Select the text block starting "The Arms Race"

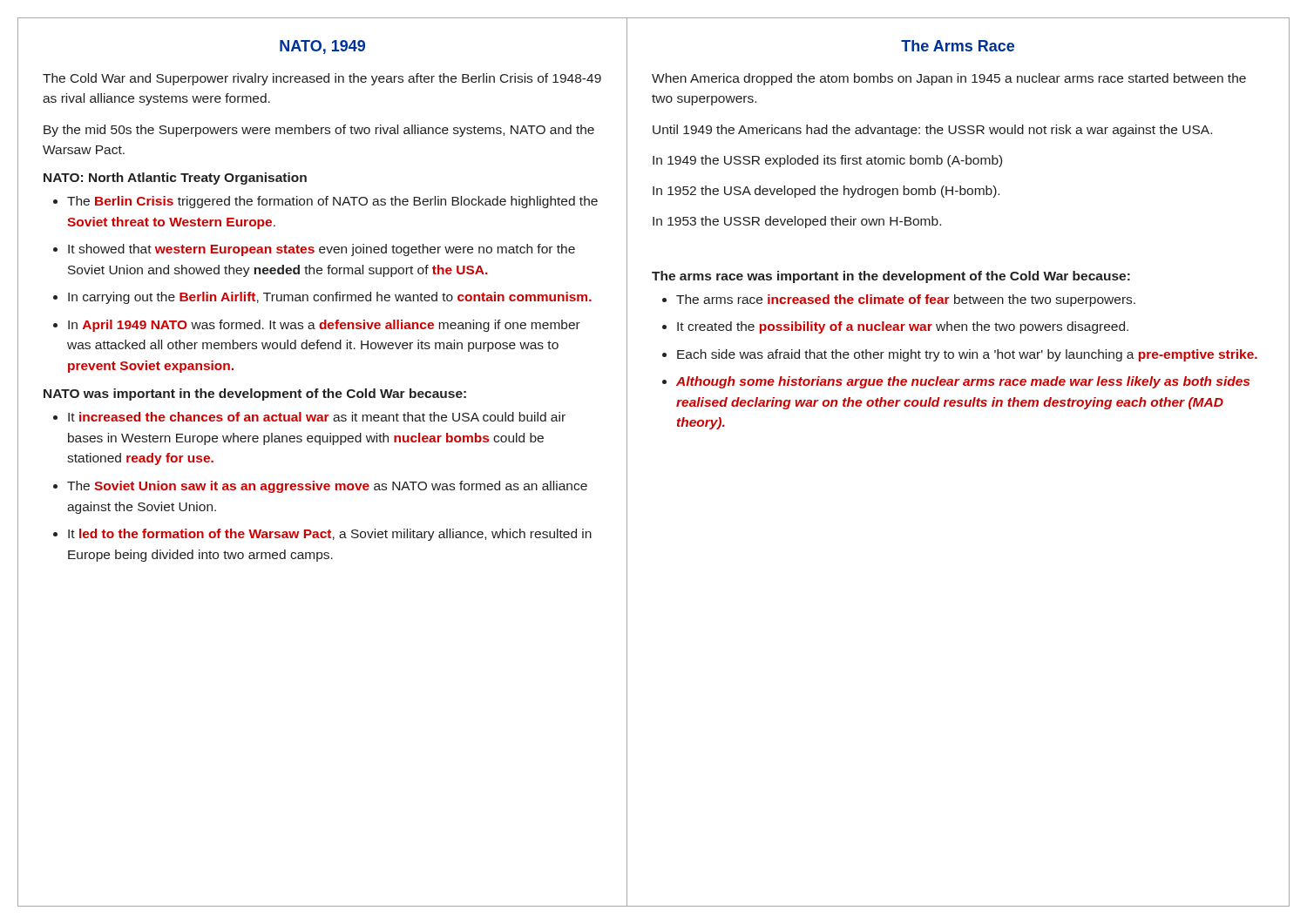pos(958,46)
